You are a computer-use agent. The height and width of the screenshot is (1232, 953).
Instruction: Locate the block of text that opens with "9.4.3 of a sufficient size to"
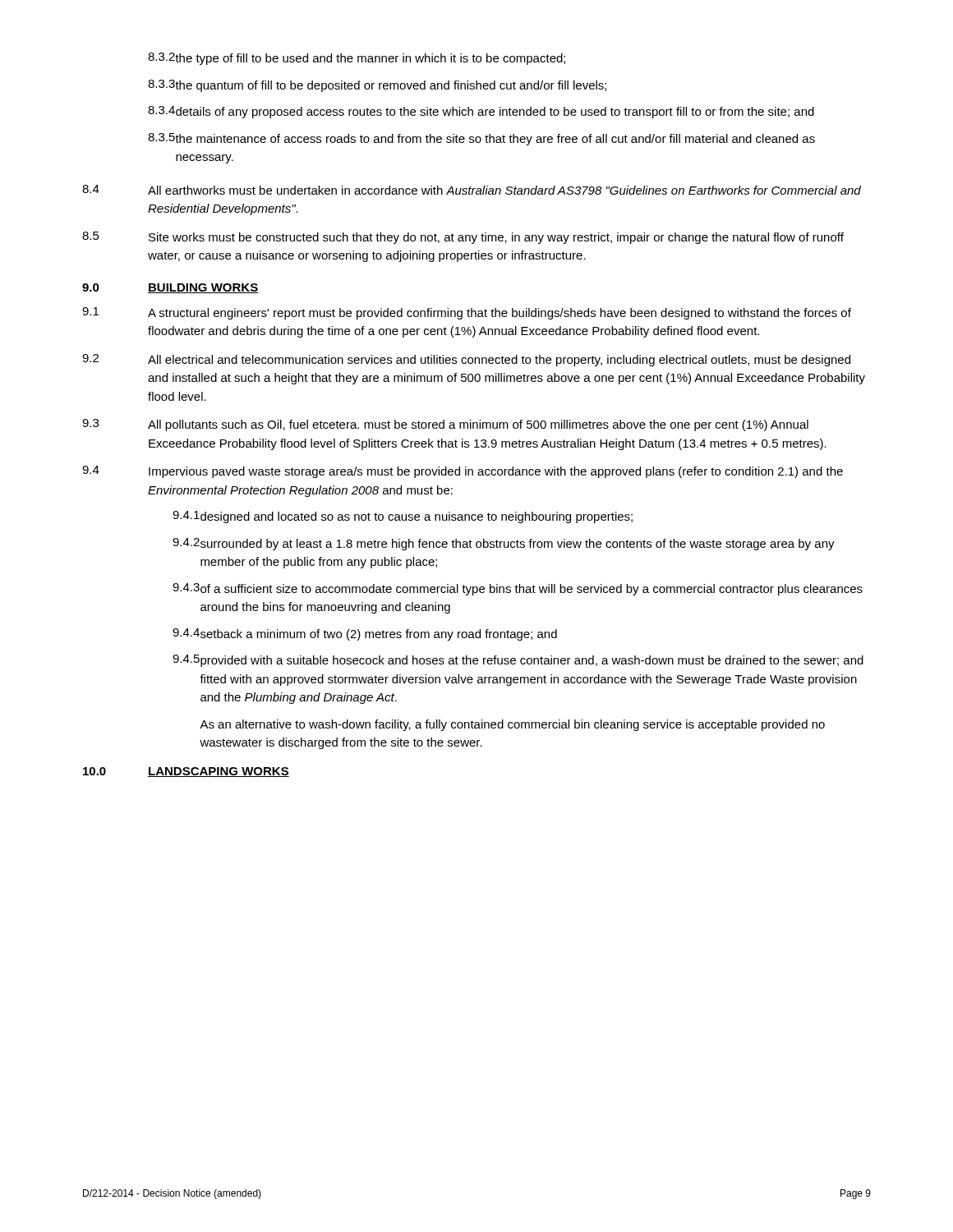click(476, 598)
